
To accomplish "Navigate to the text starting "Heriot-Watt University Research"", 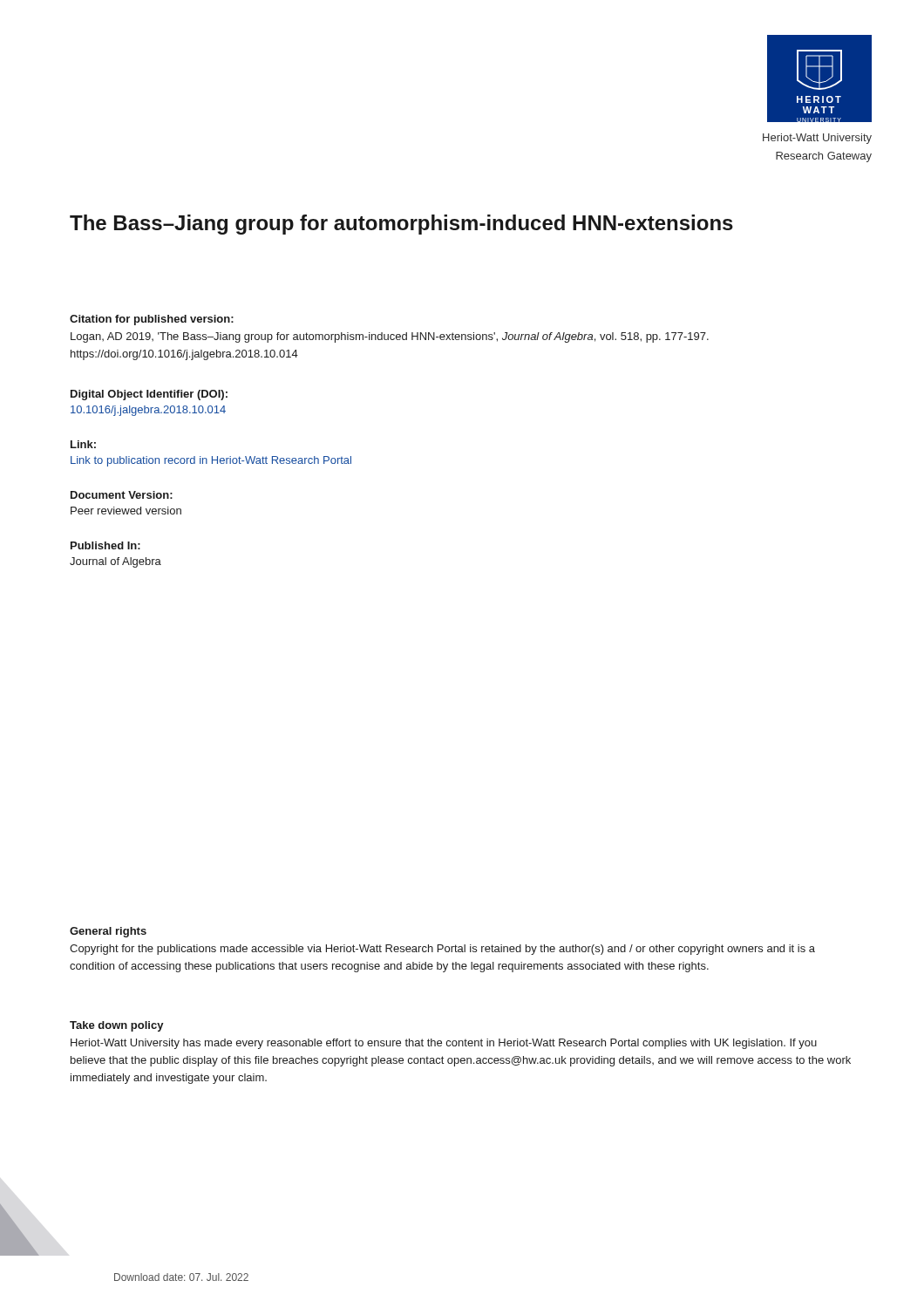I will point(817,146).
